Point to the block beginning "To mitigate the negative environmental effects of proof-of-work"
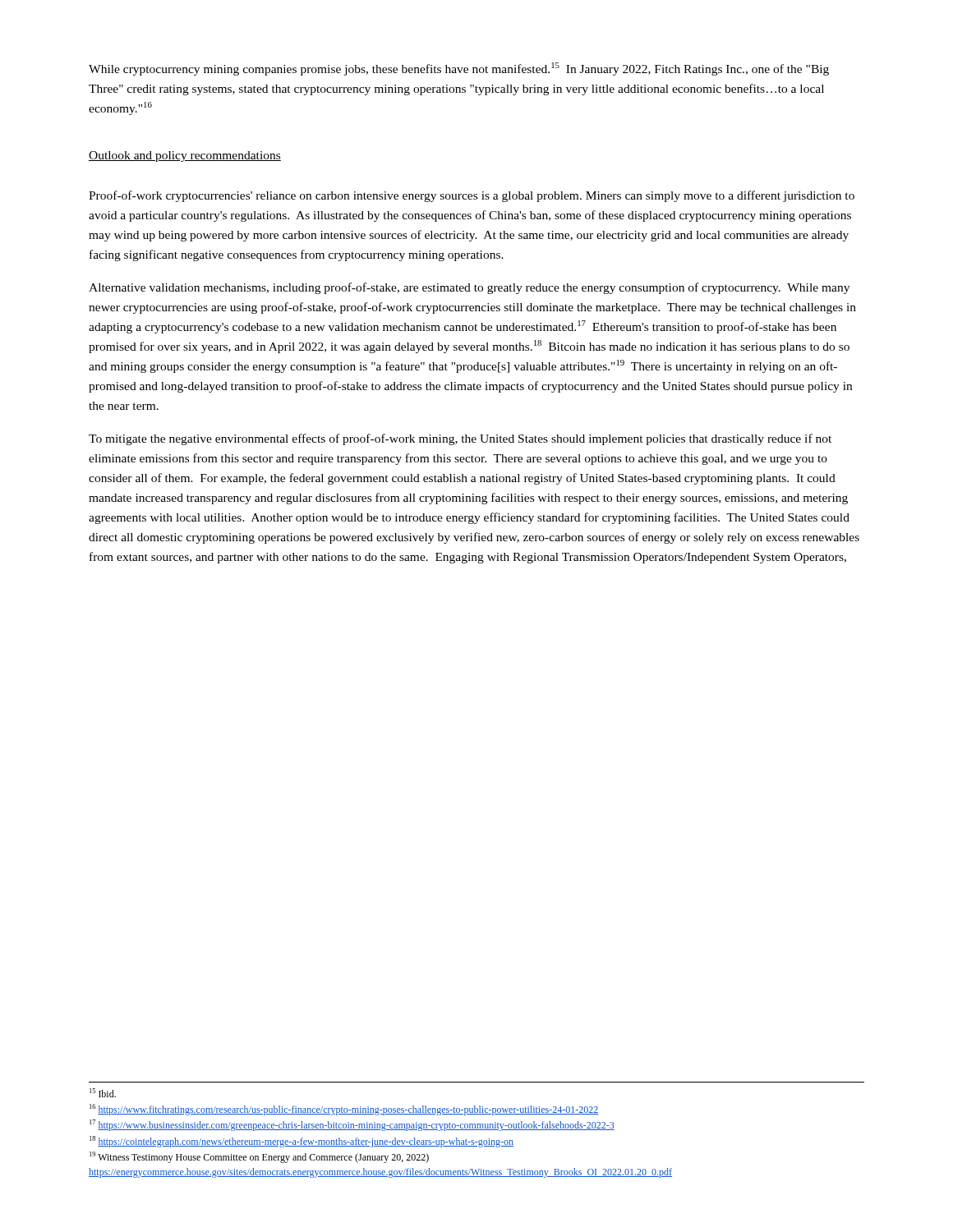 point(476,498)
